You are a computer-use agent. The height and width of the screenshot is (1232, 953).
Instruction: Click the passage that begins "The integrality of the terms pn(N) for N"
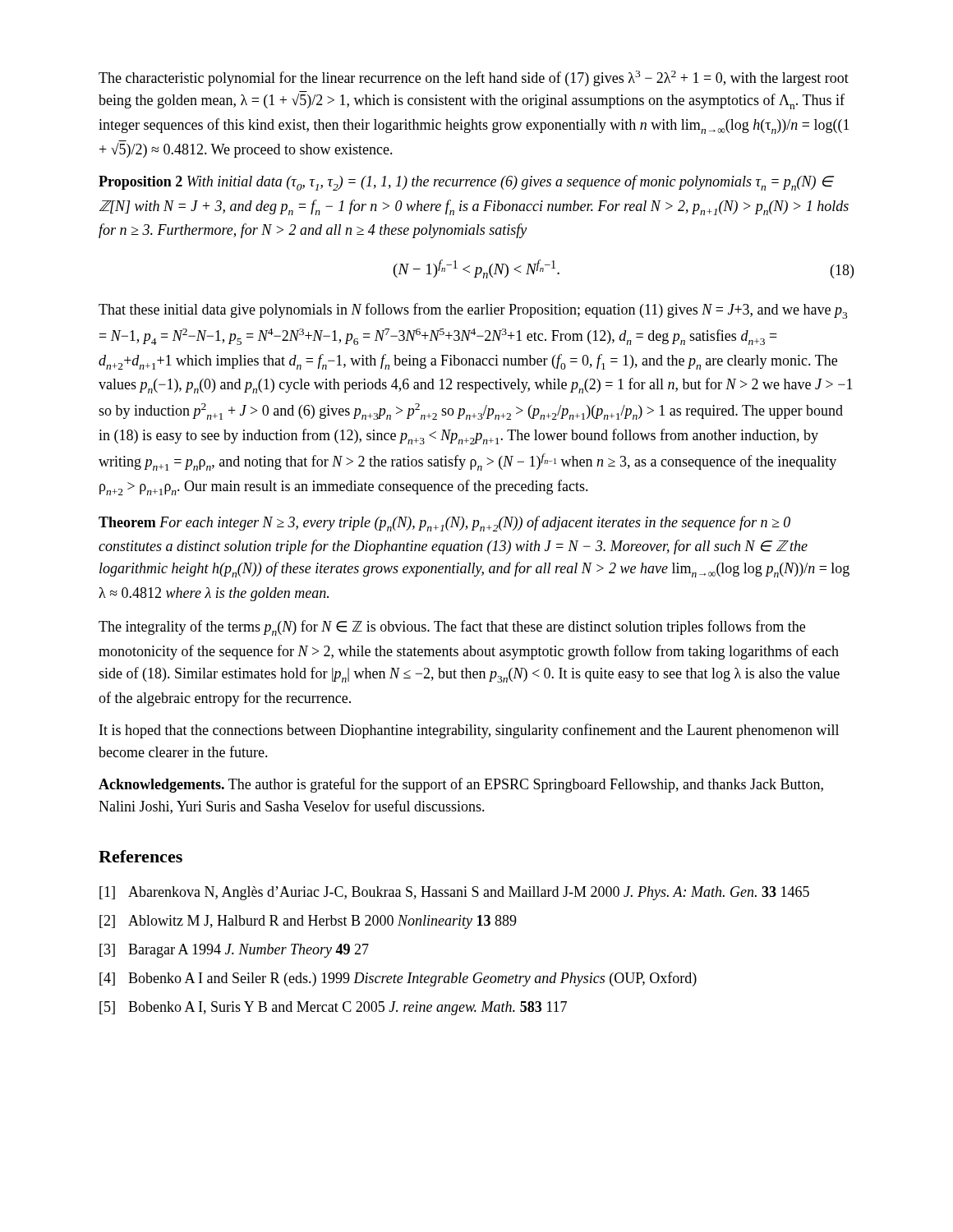point(469,663)
